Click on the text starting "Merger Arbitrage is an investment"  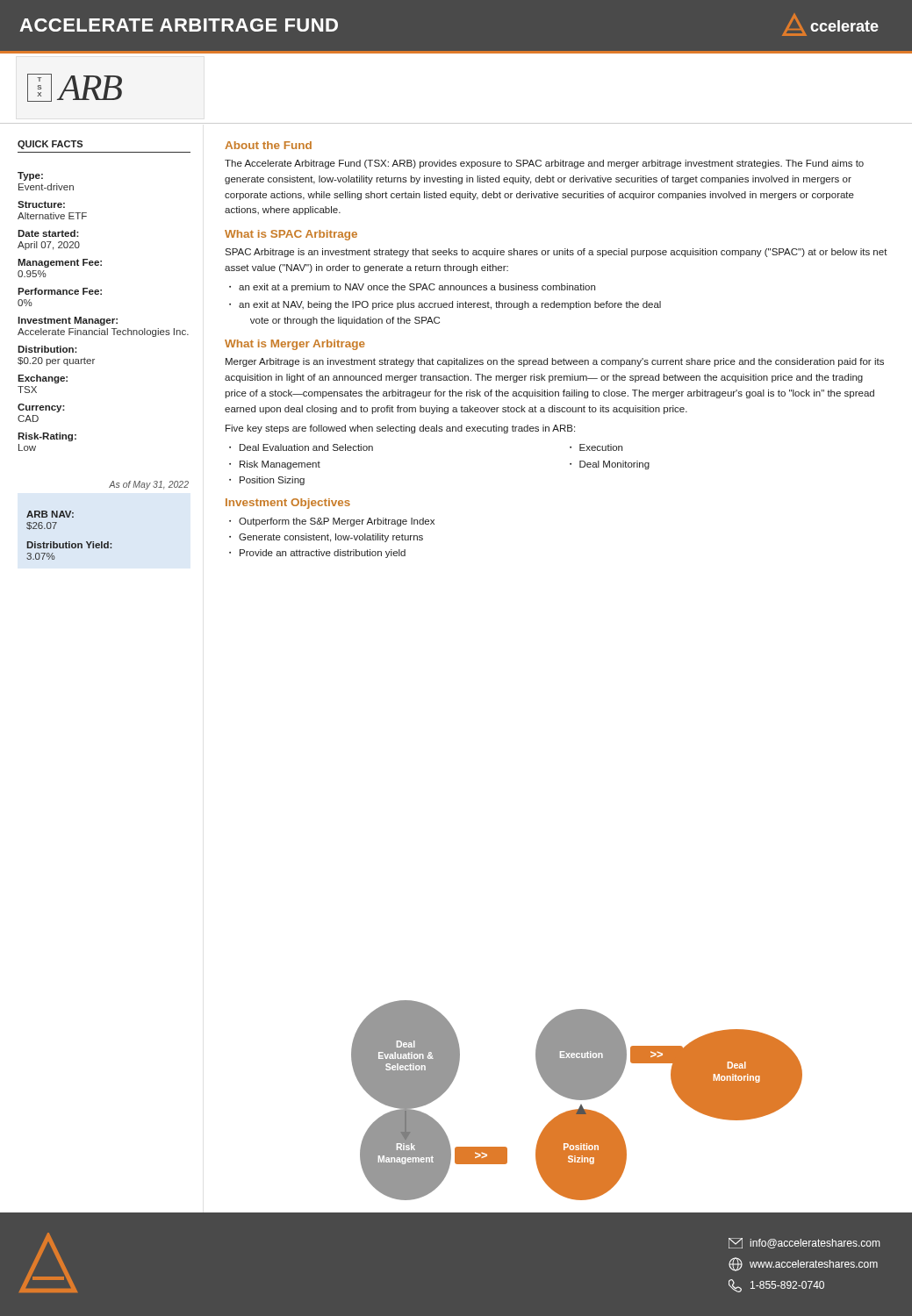pyautogui.click(x=554, y=385)
